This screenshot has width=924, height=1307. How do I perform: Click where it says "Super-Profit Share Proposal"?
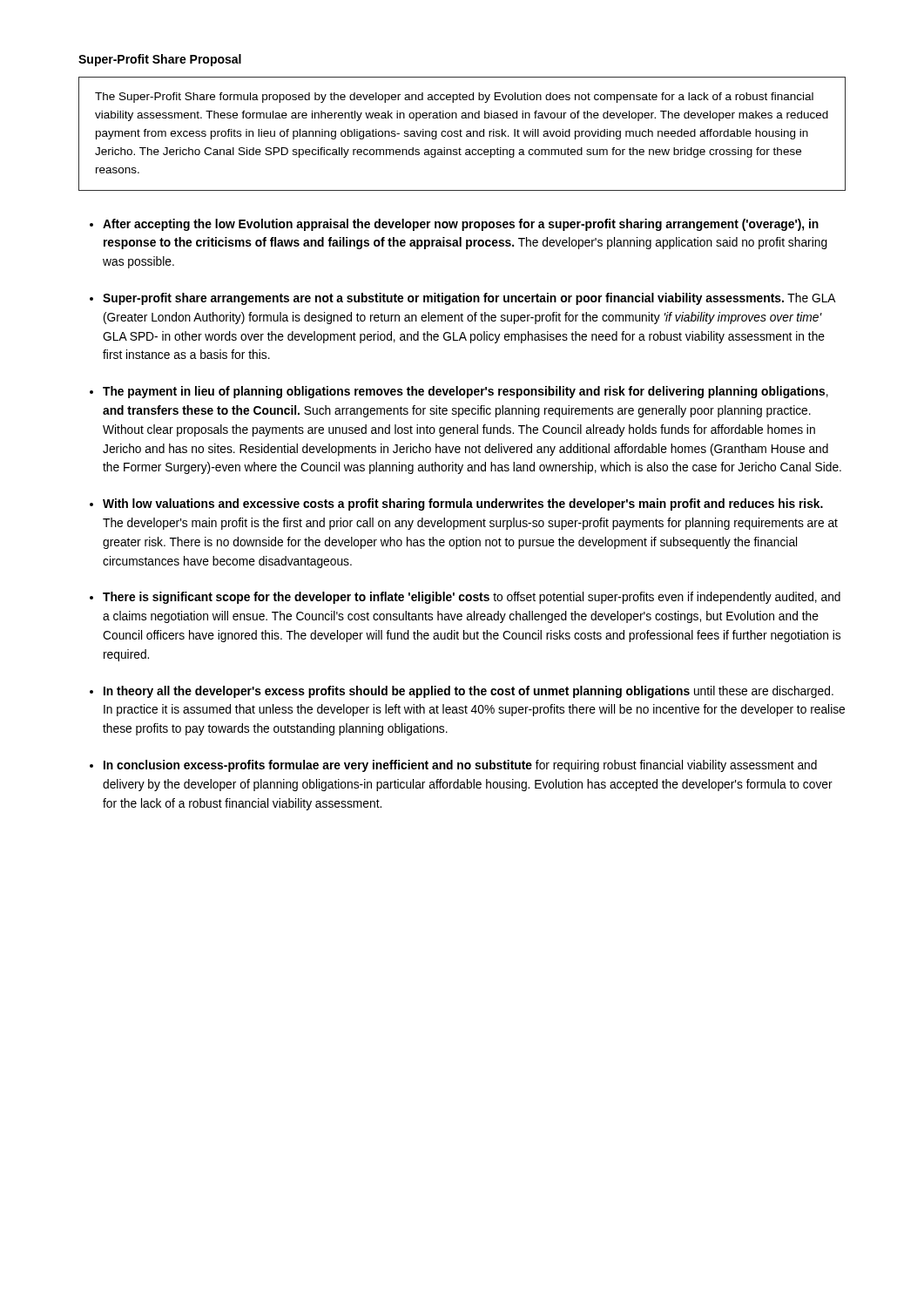pyautogui.click(x=160, y=59)
